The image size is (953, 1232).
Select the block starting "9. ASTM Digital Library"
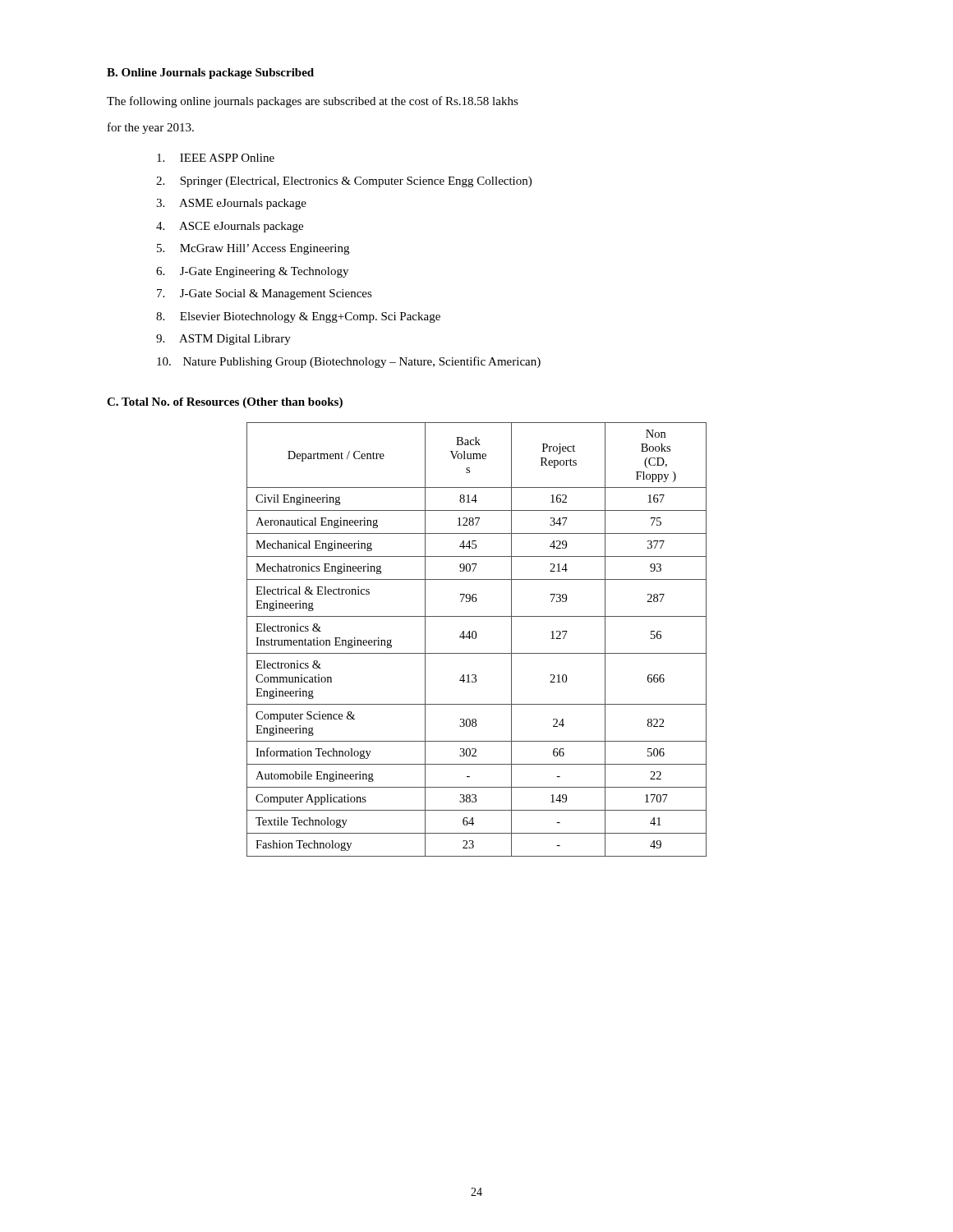[x=223, y=338]
